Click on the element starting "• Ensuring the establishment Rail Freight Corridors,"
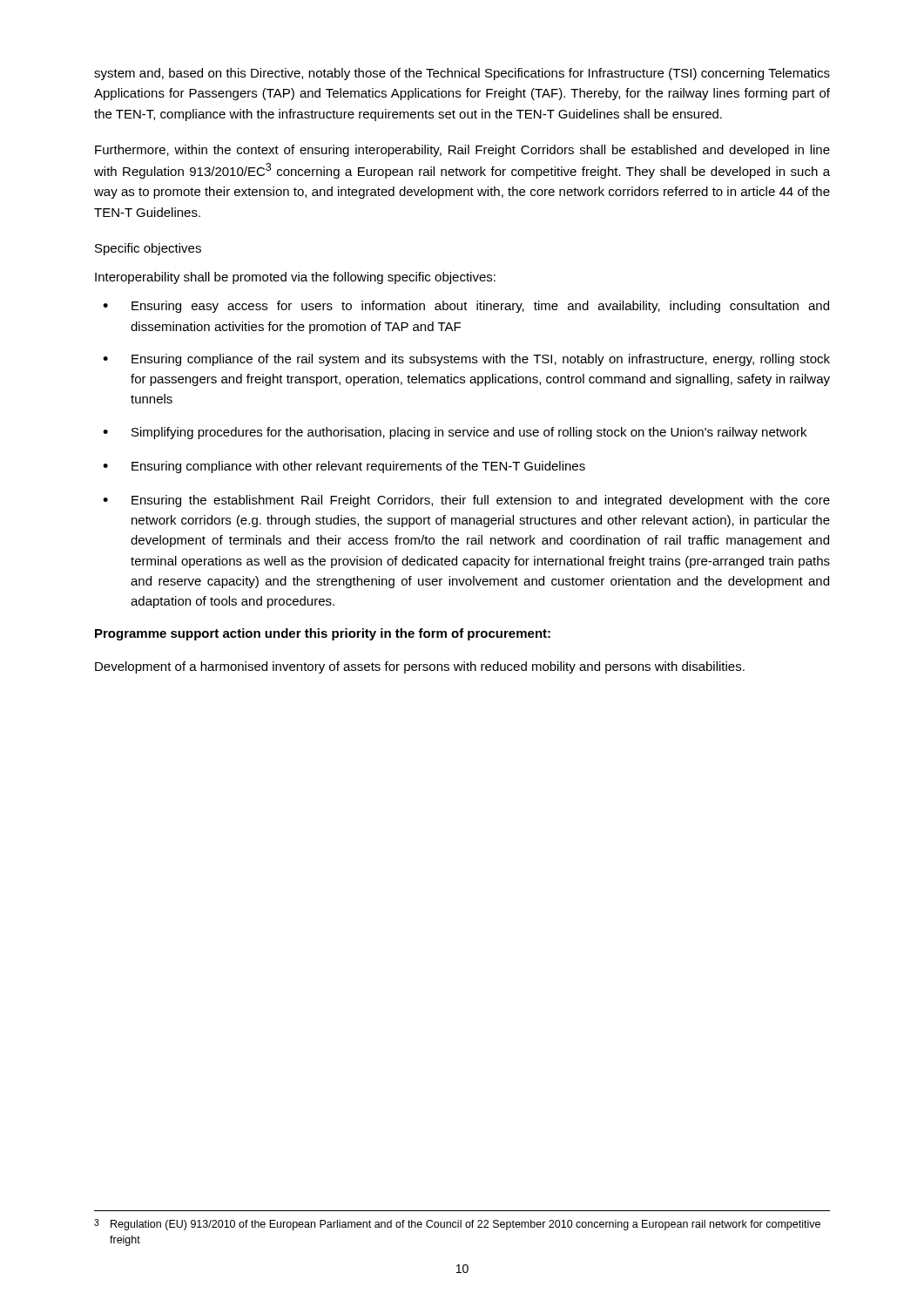The height and width of the screenshot is (1307, 924). tap(462, 550)
